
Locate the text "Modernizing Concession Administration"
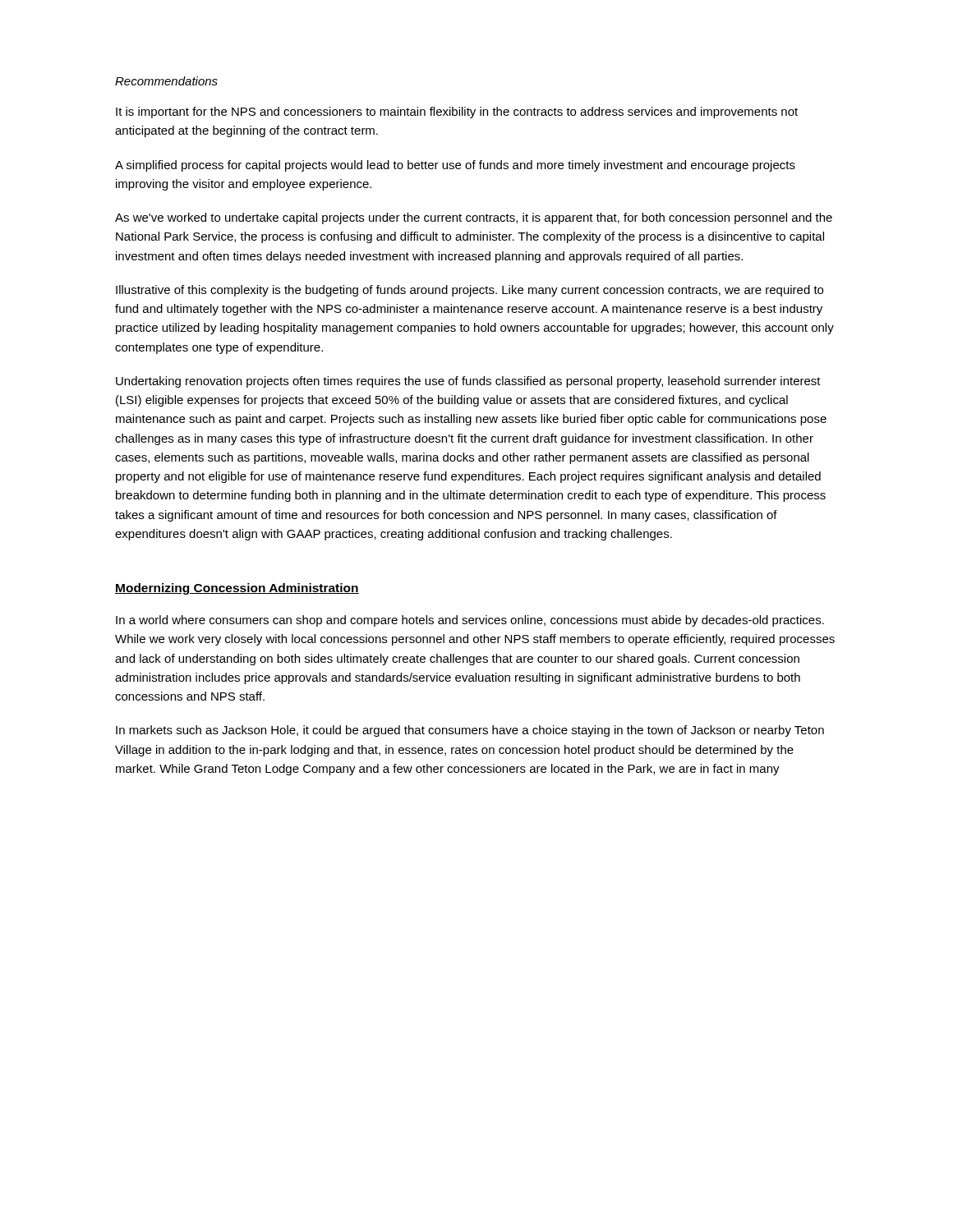tap(237, 588)
